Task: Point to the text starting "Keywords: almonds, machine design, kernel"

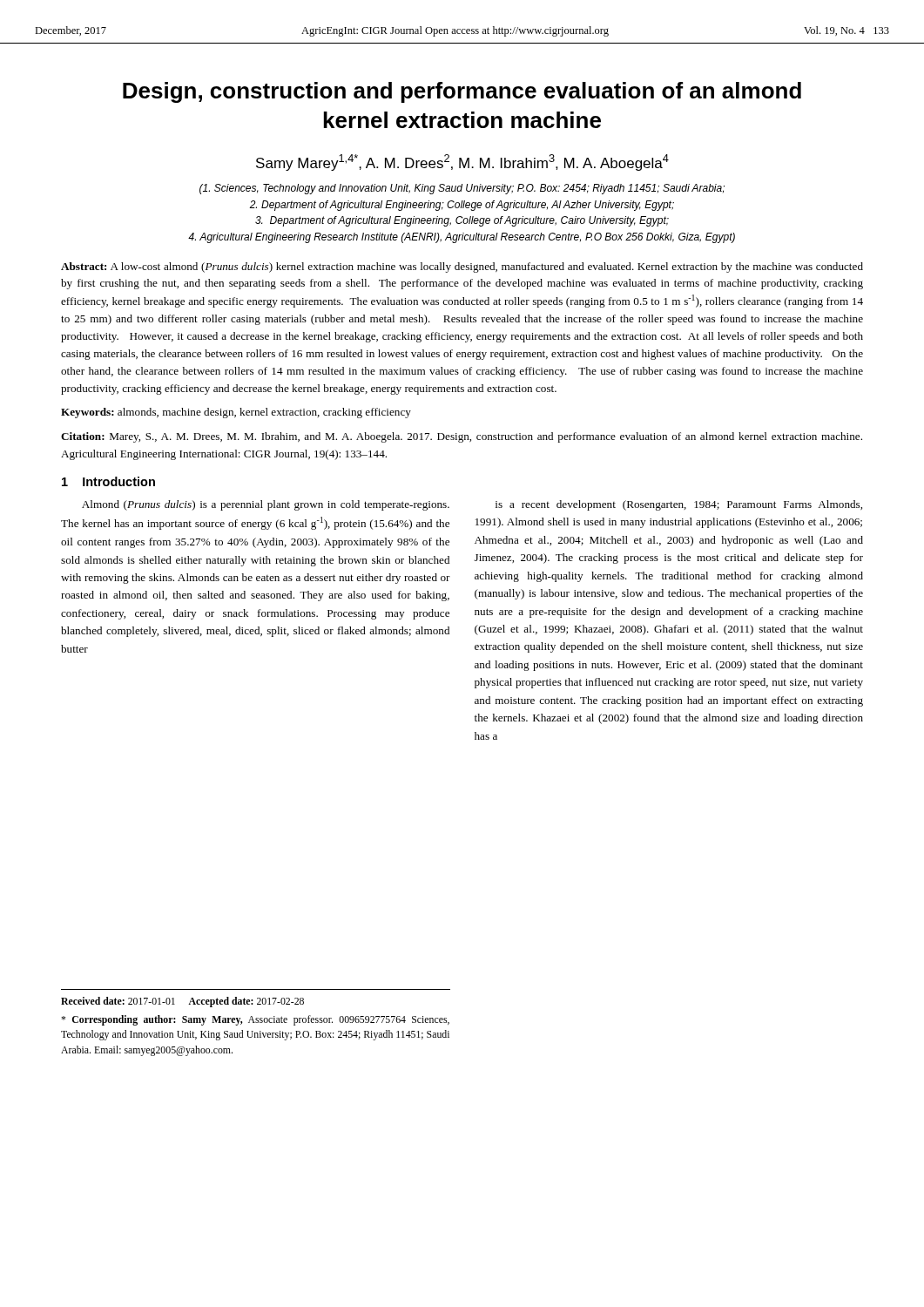Action: [x=236, y=412]
